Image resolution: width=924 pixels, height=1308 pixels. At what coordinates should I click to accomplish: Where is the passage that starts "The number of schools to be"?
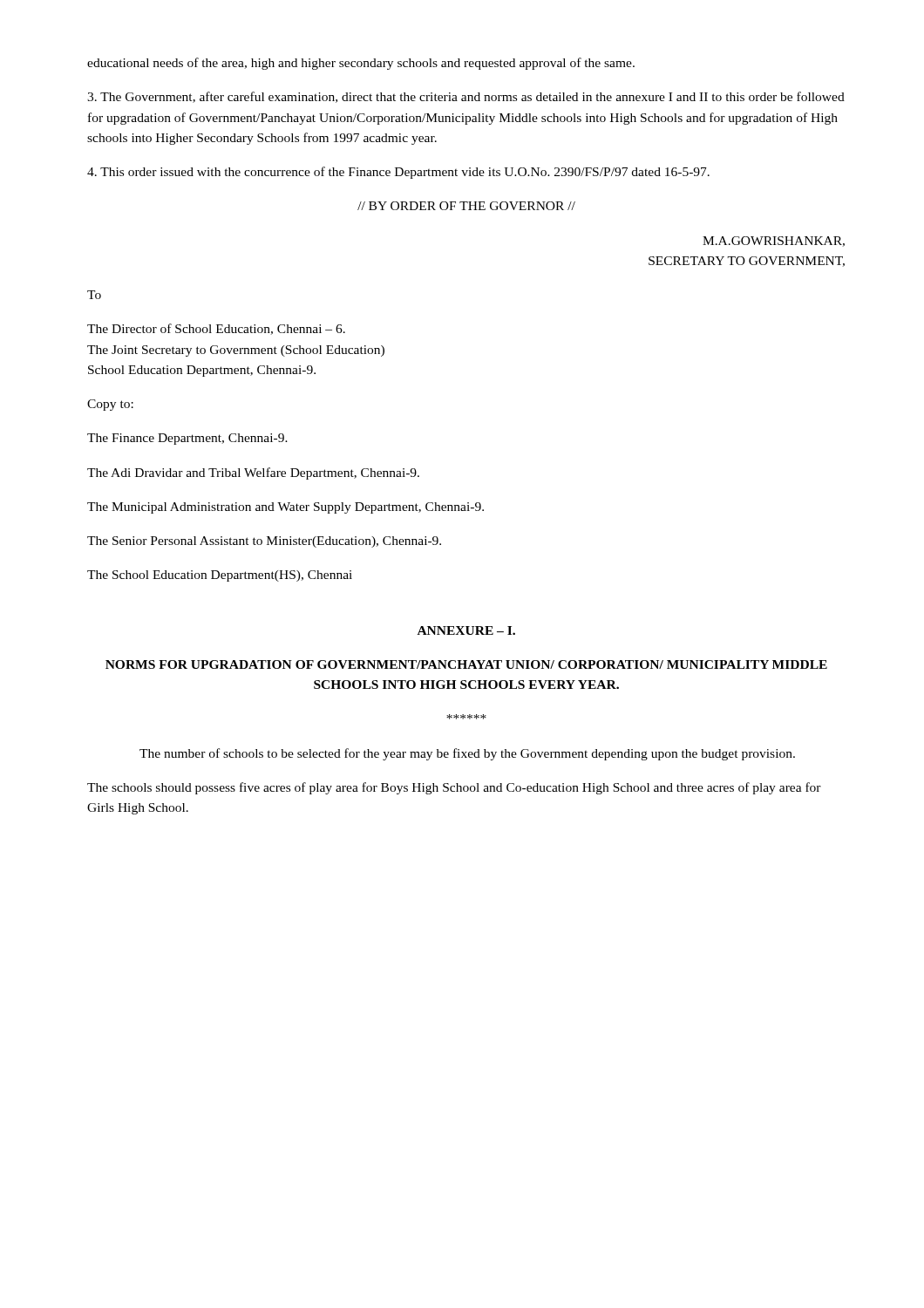click(492, 753)
